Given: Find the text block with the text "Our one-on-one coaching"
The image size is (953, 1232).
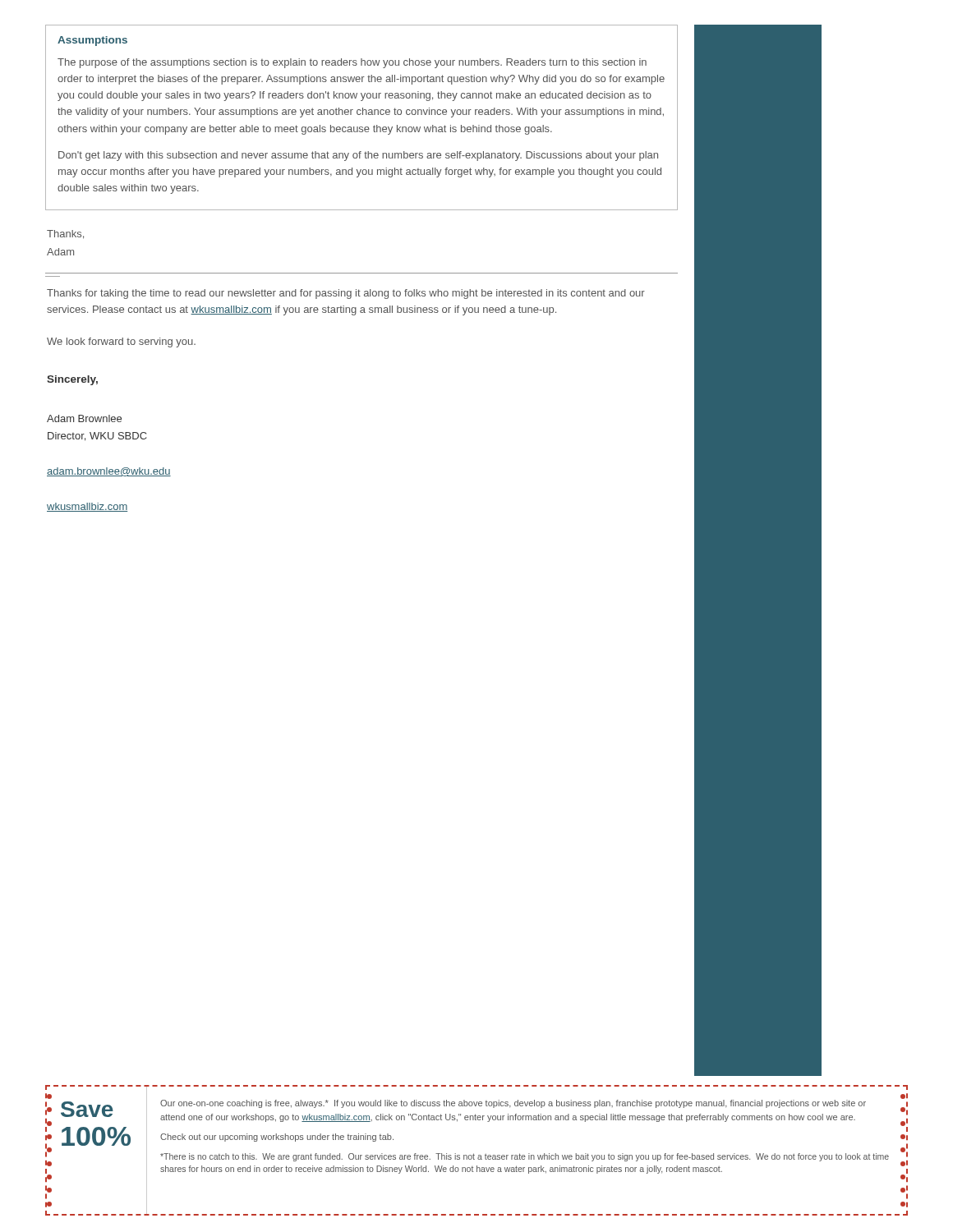Looking at the screenshot, I should (x=513, y=1104).
